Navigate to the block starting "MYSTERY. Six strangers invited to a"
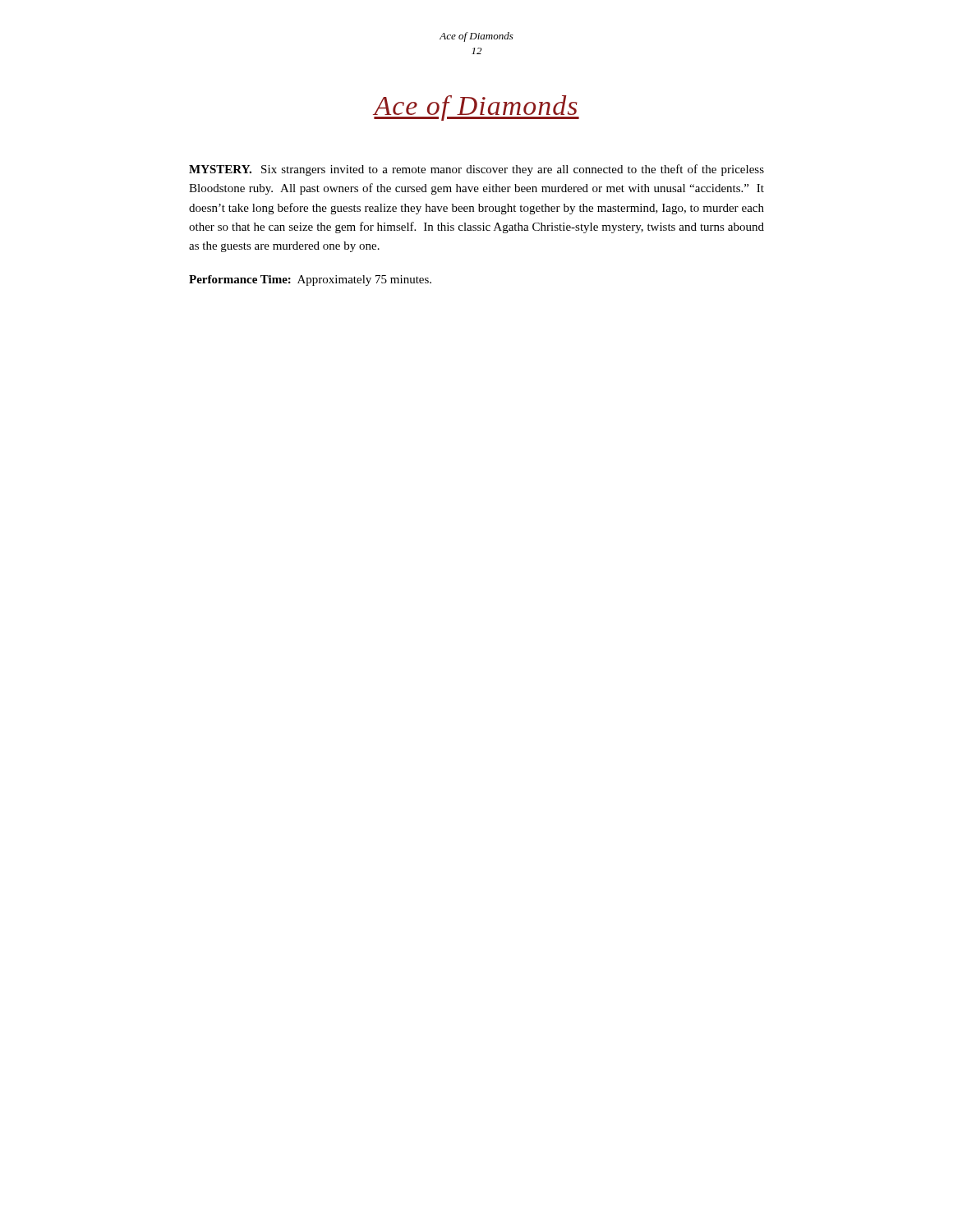 476,207
